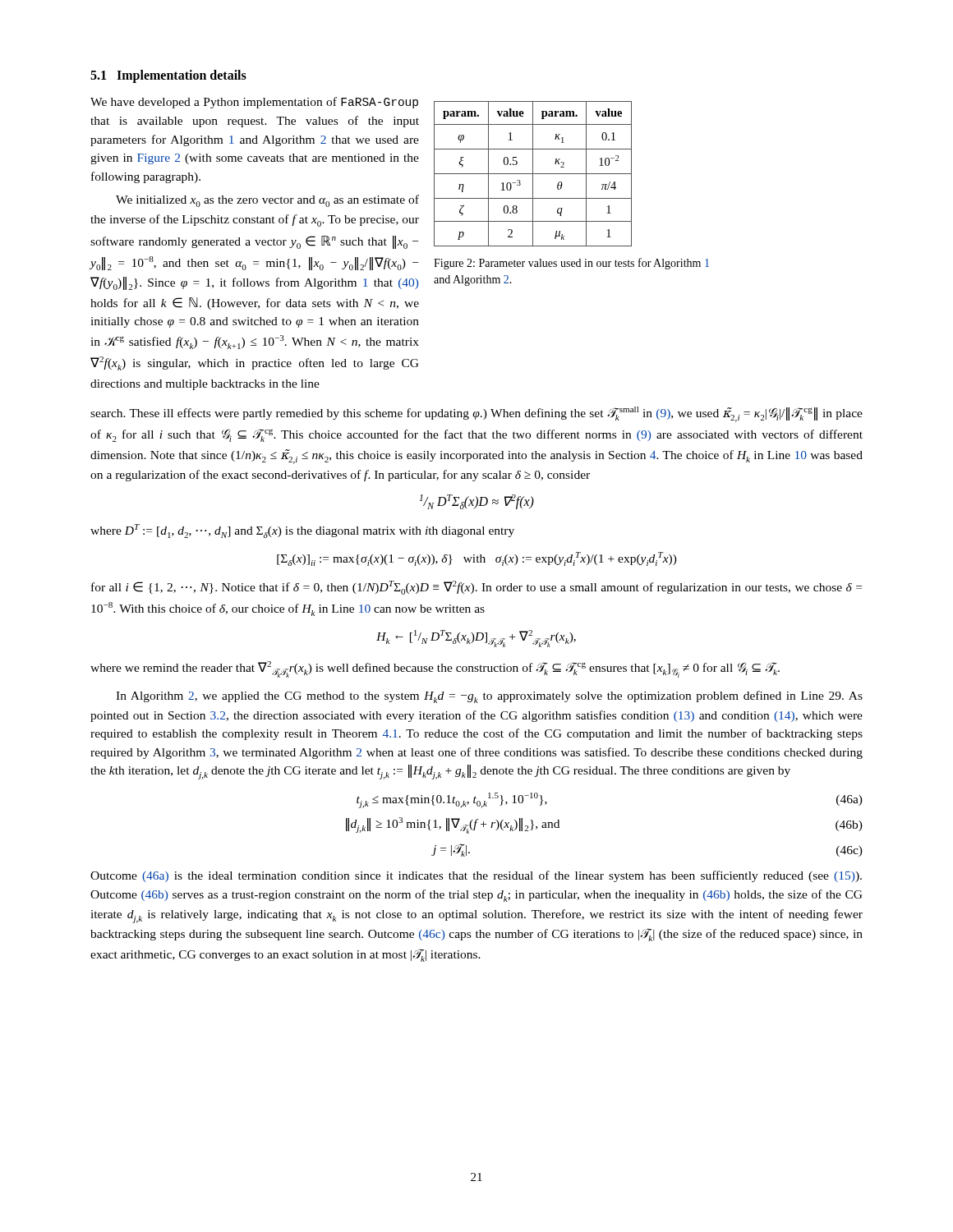Point to the passage starting "search. These ill"
This screenshot has height=1232, width=953.
476,443
